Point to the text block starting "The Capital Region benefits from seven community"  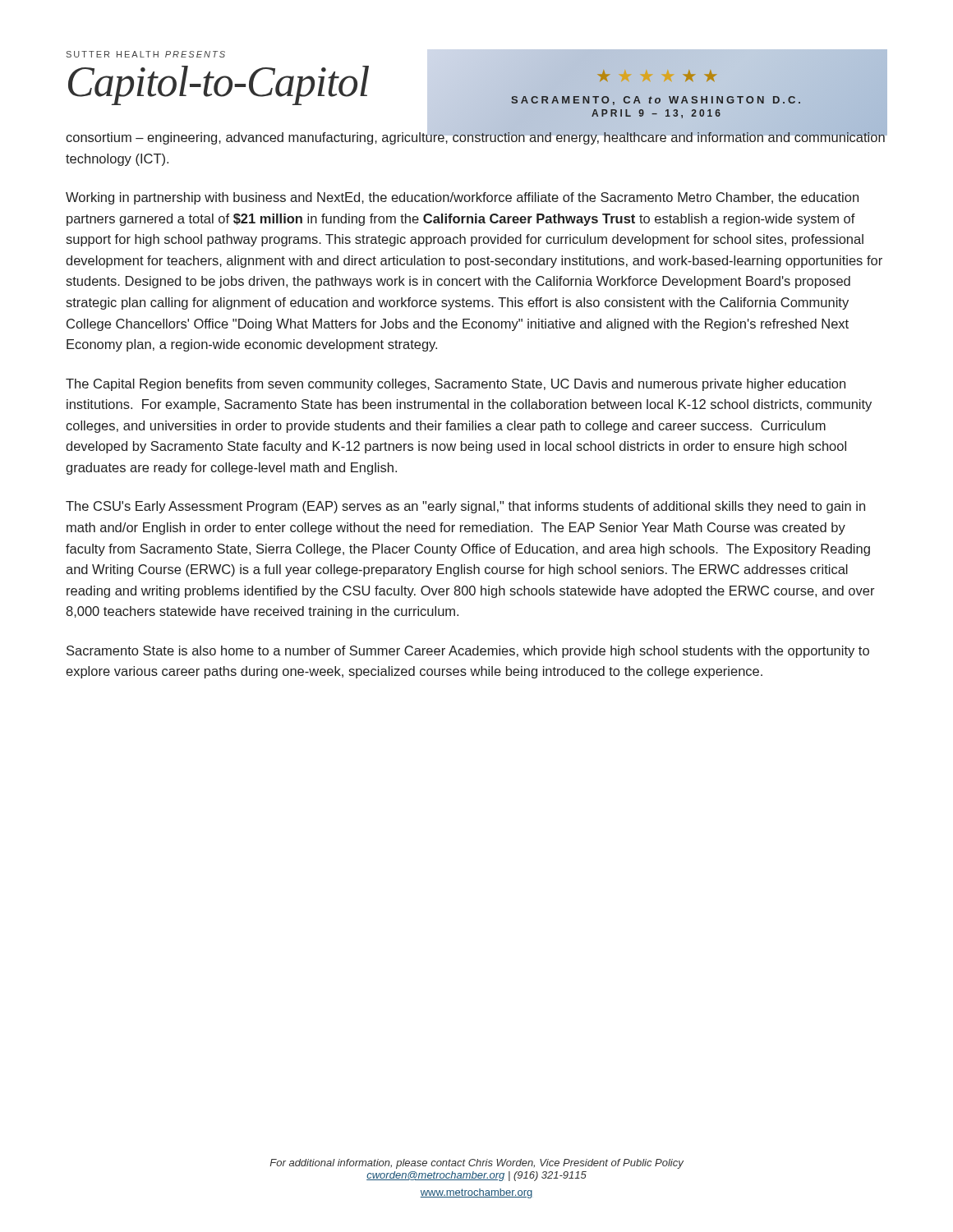tap(469, 425)
